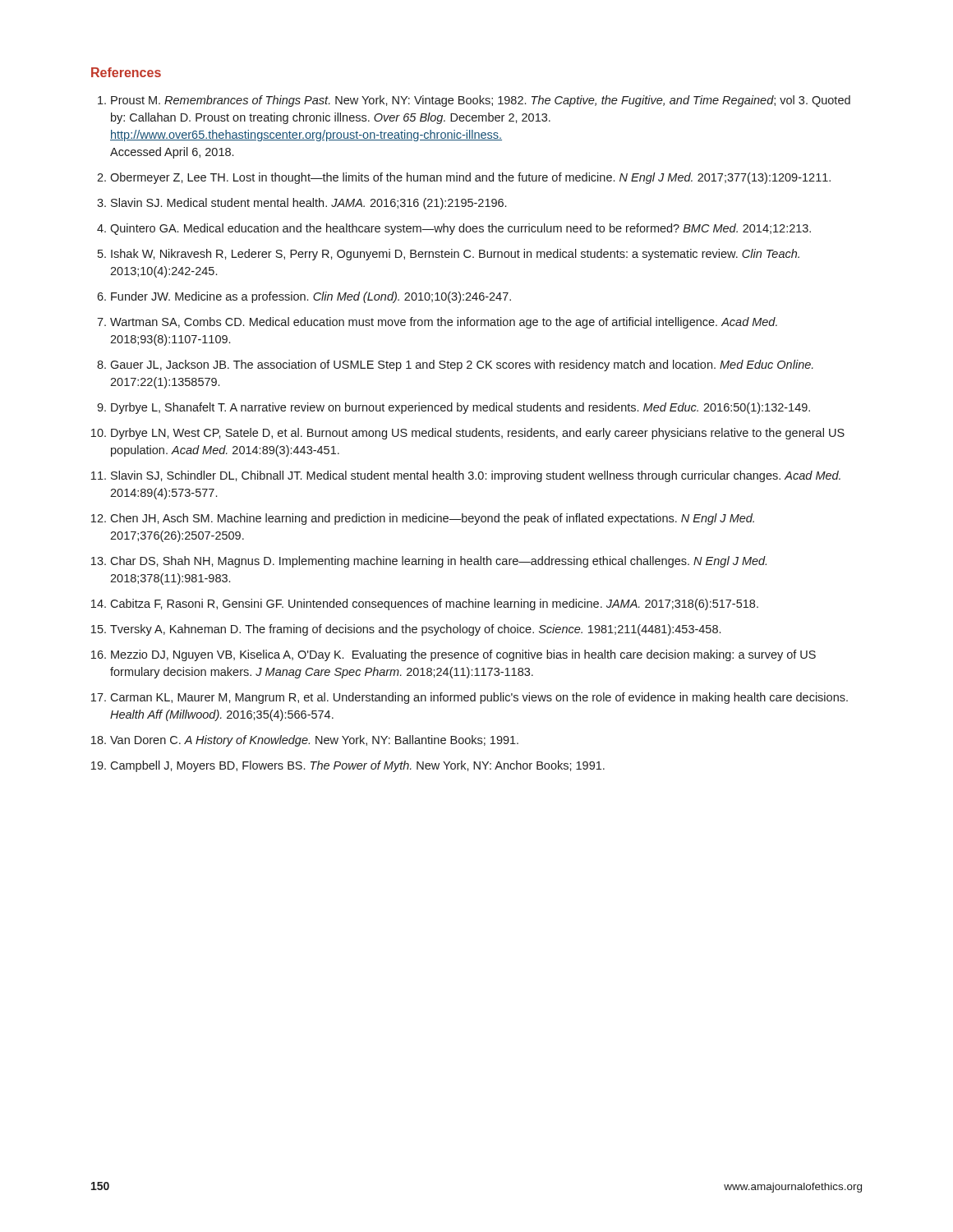Point to the block beginning "Chen JH, Asch SM."

(x=433, y=527)
